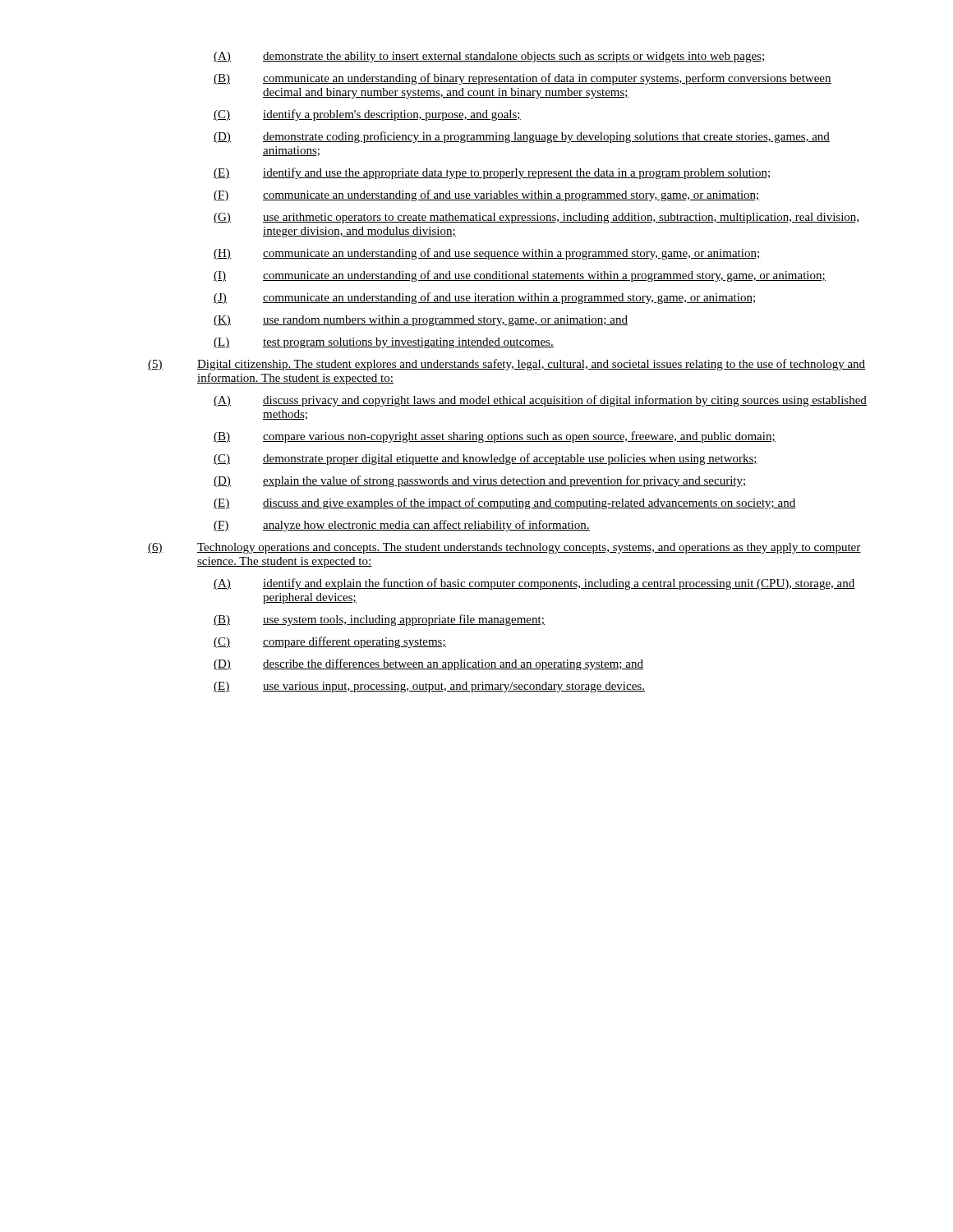The image size is (953, 1232).
Task: Click on the list item with the text "(D) describe the differences between an application and"
Action: coord(542,664)
